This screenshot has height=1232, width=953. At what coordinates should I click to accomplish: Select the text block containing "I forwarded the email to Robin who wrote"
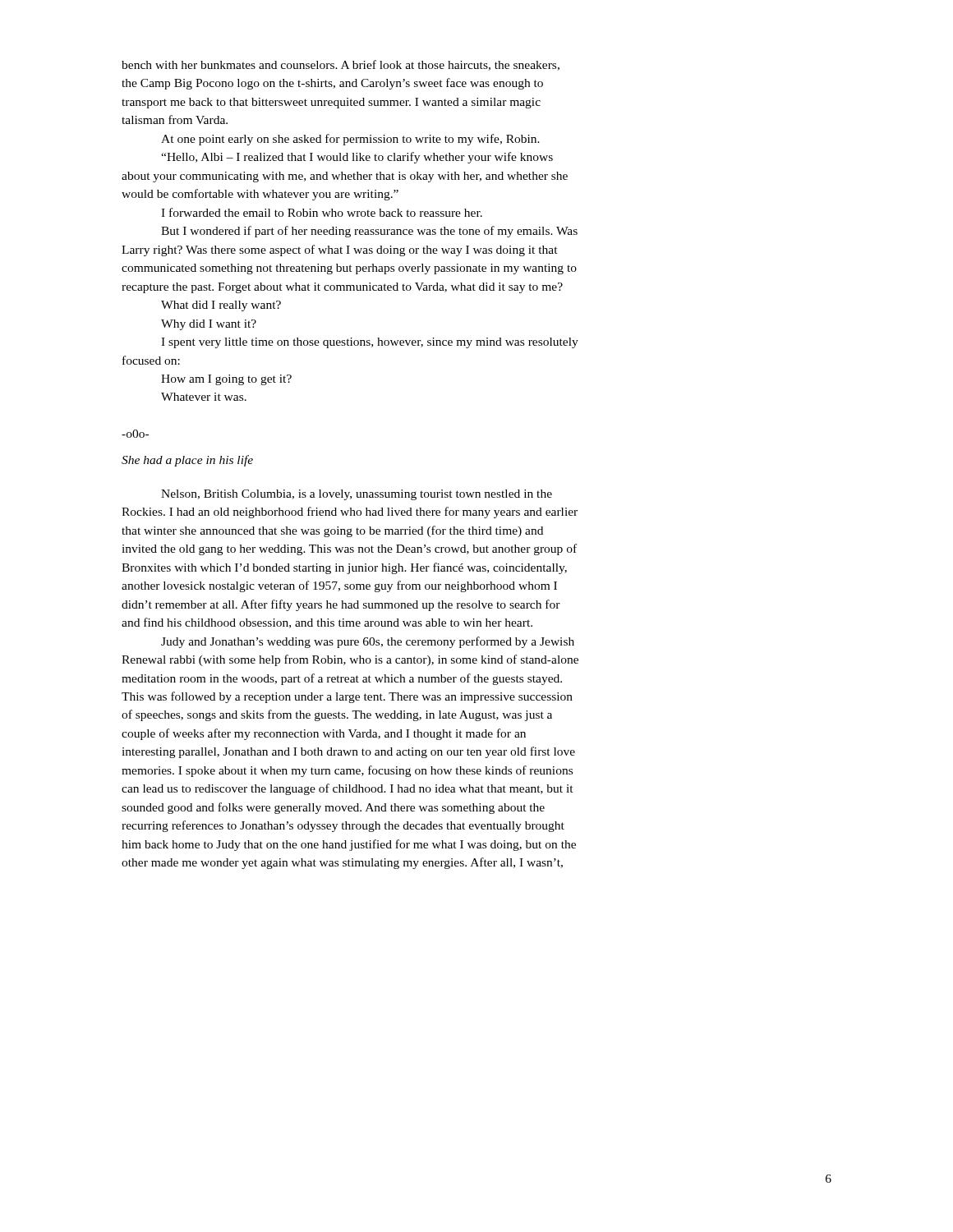coord(322,212)
